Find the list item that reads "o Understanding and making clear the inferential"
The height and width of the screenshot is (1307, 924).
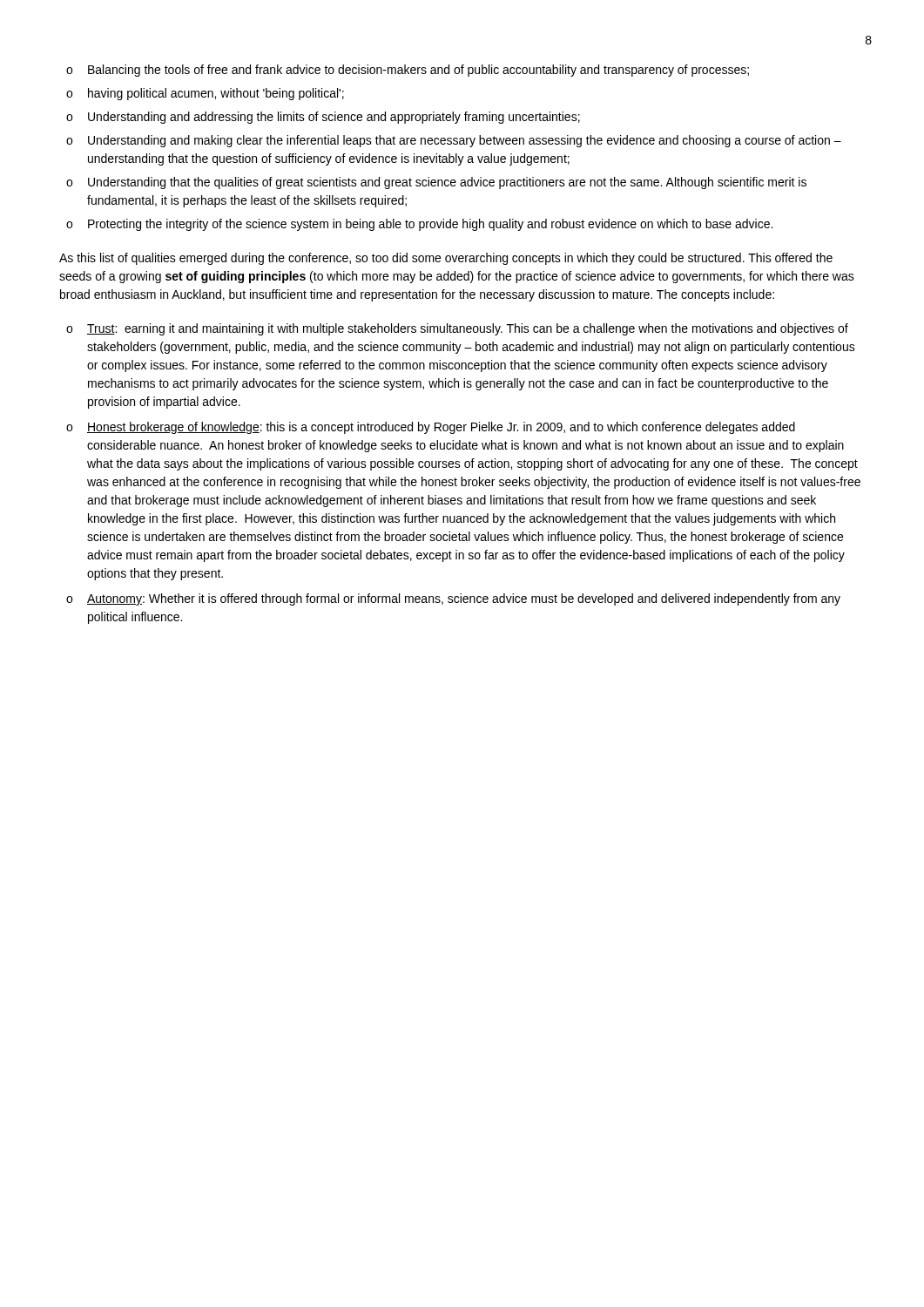462,150
